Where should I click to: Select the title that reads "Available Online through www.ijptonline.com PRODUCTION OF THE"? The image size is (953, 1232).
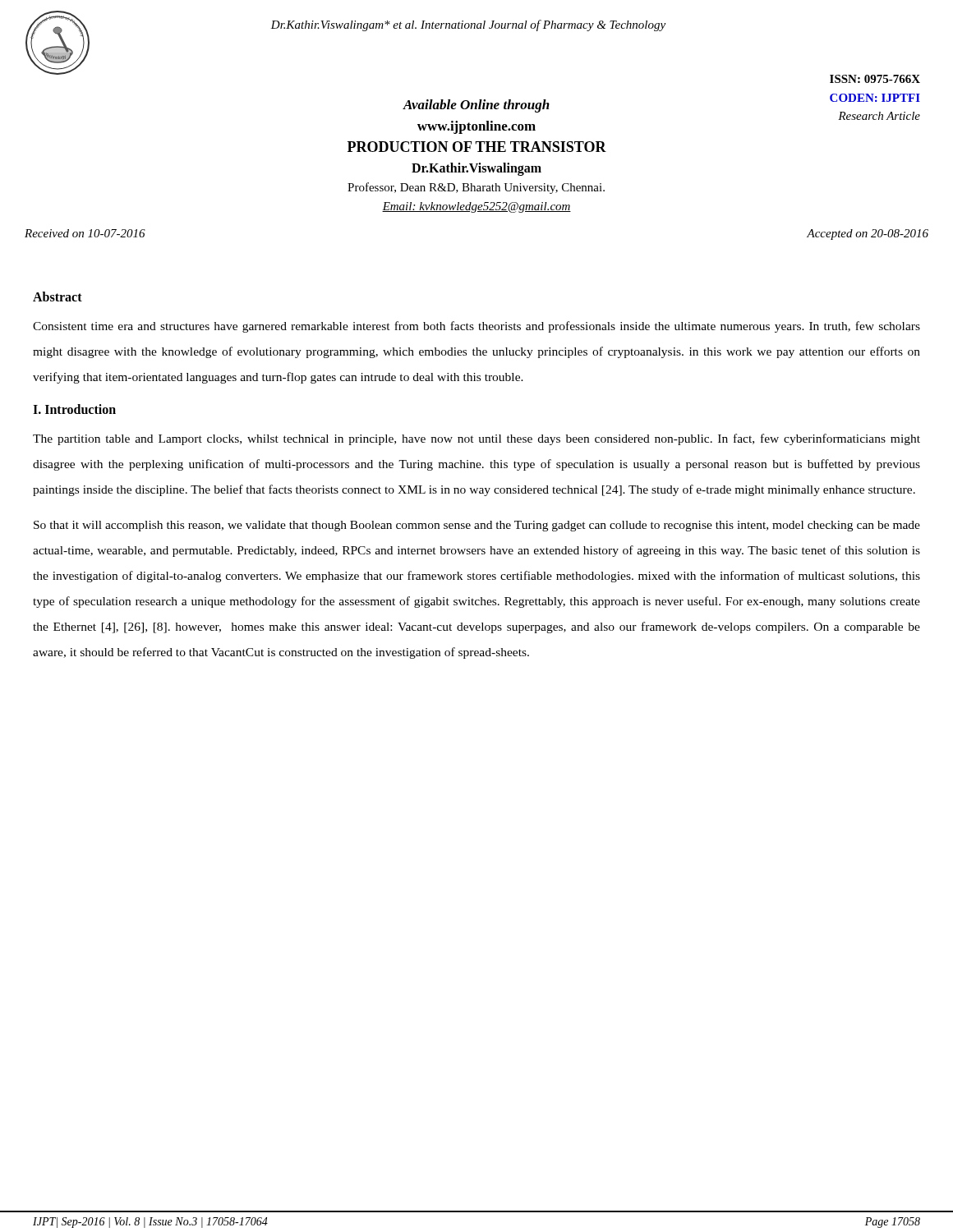tap(476, 155)
